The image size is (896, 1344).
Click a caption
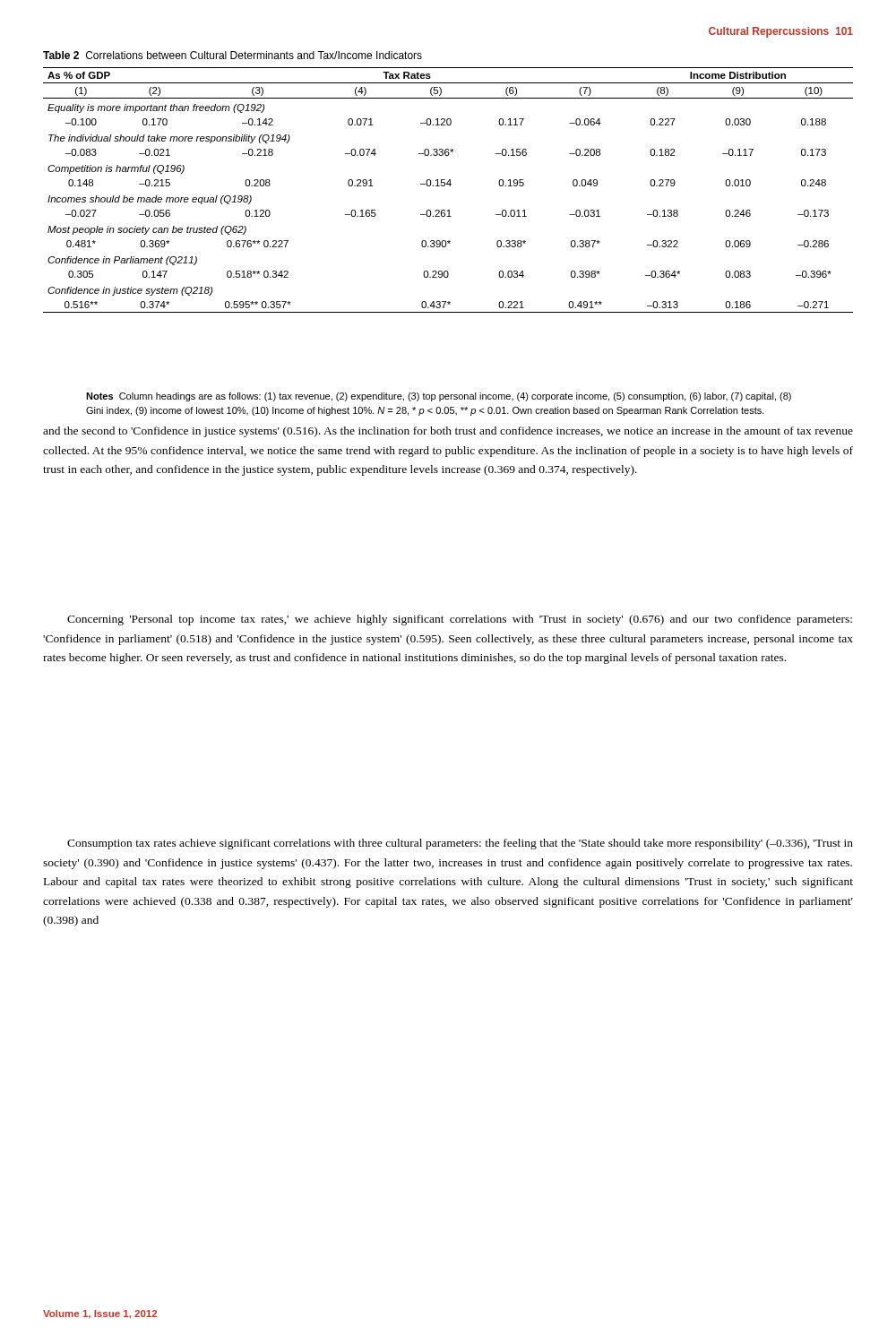coord(233,56)
